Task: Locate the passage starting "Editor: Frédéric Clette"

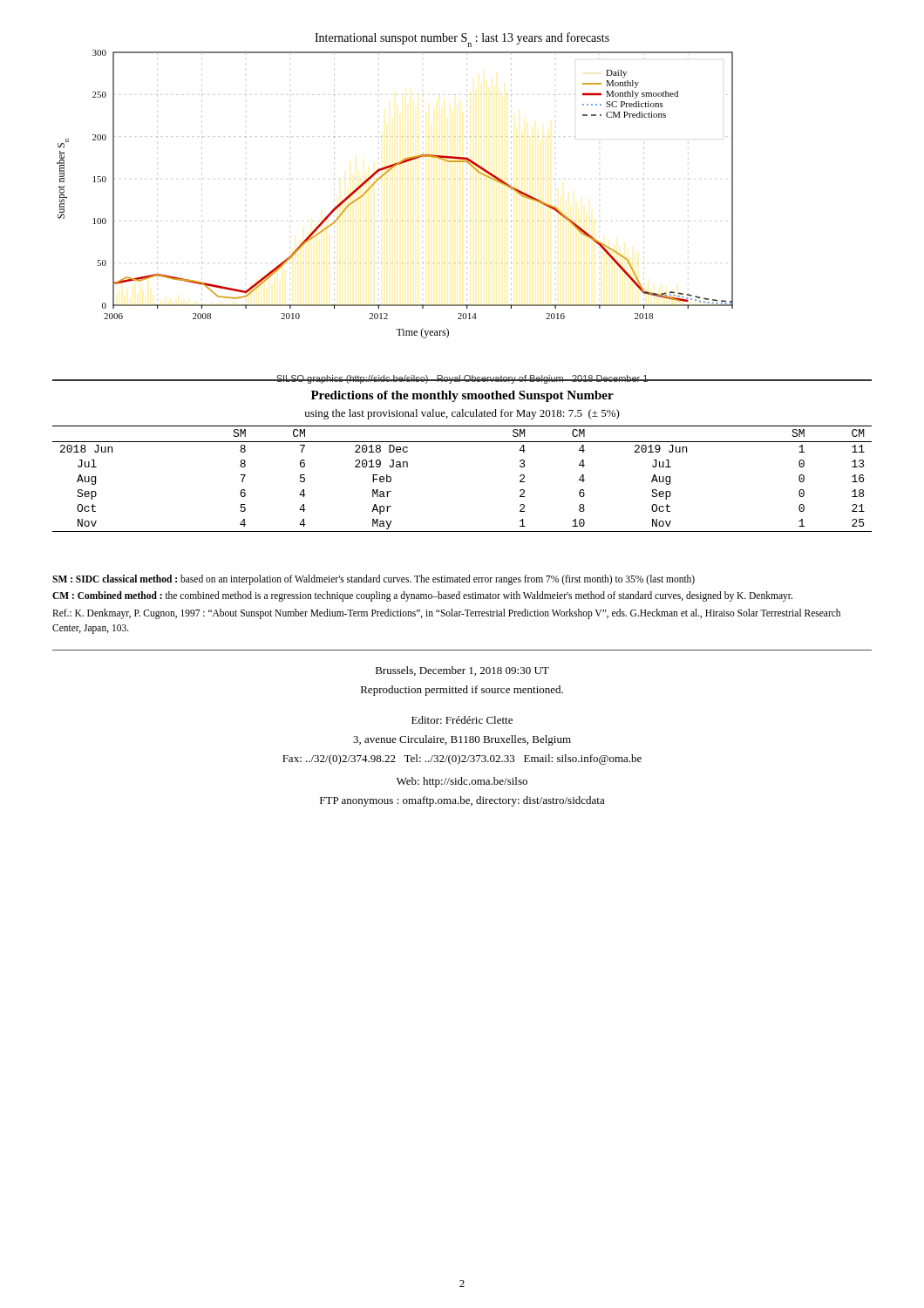Action: [x=462, y=740]
